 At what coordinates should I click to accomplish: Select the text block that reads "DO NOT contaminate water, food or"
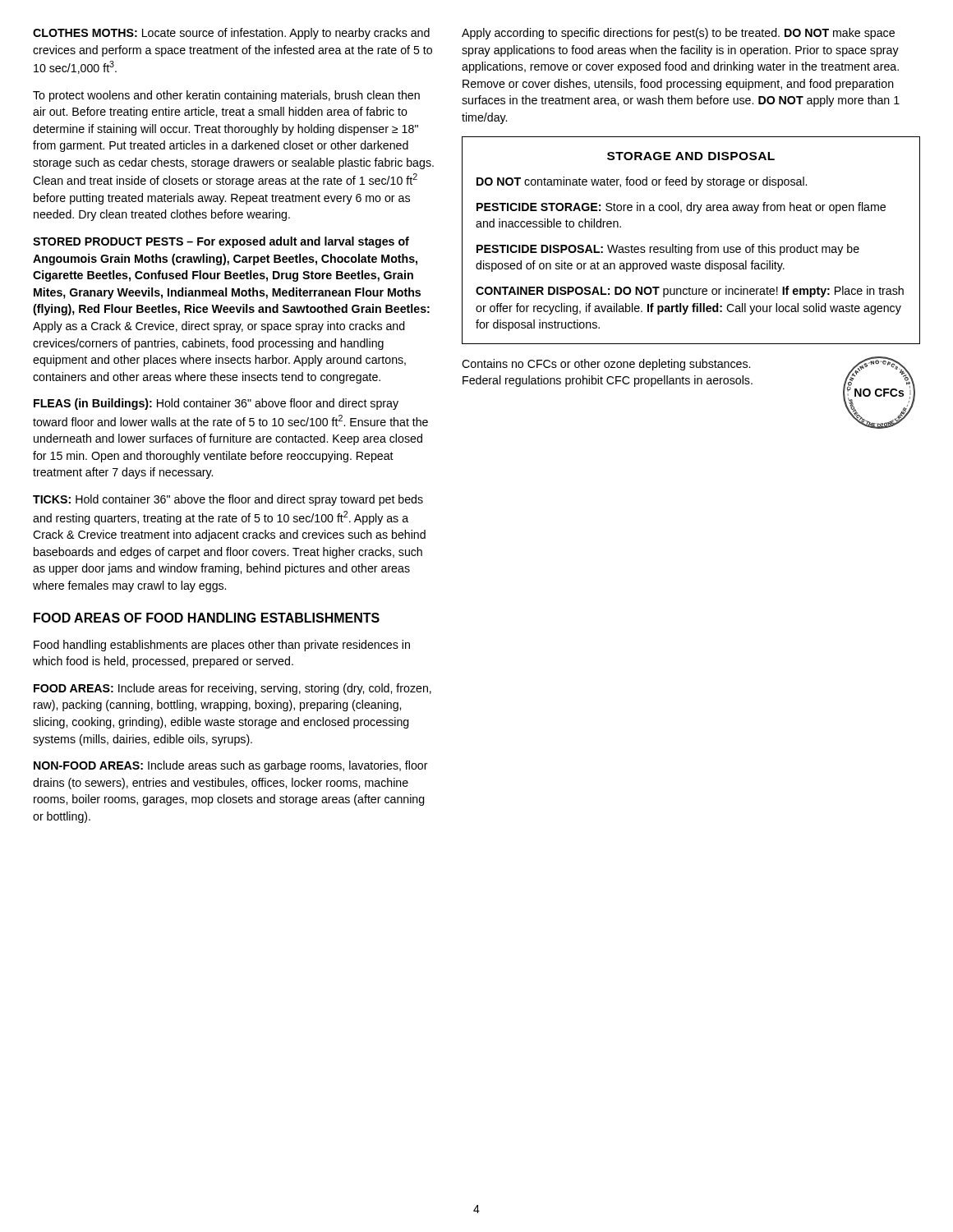(642, 182)
